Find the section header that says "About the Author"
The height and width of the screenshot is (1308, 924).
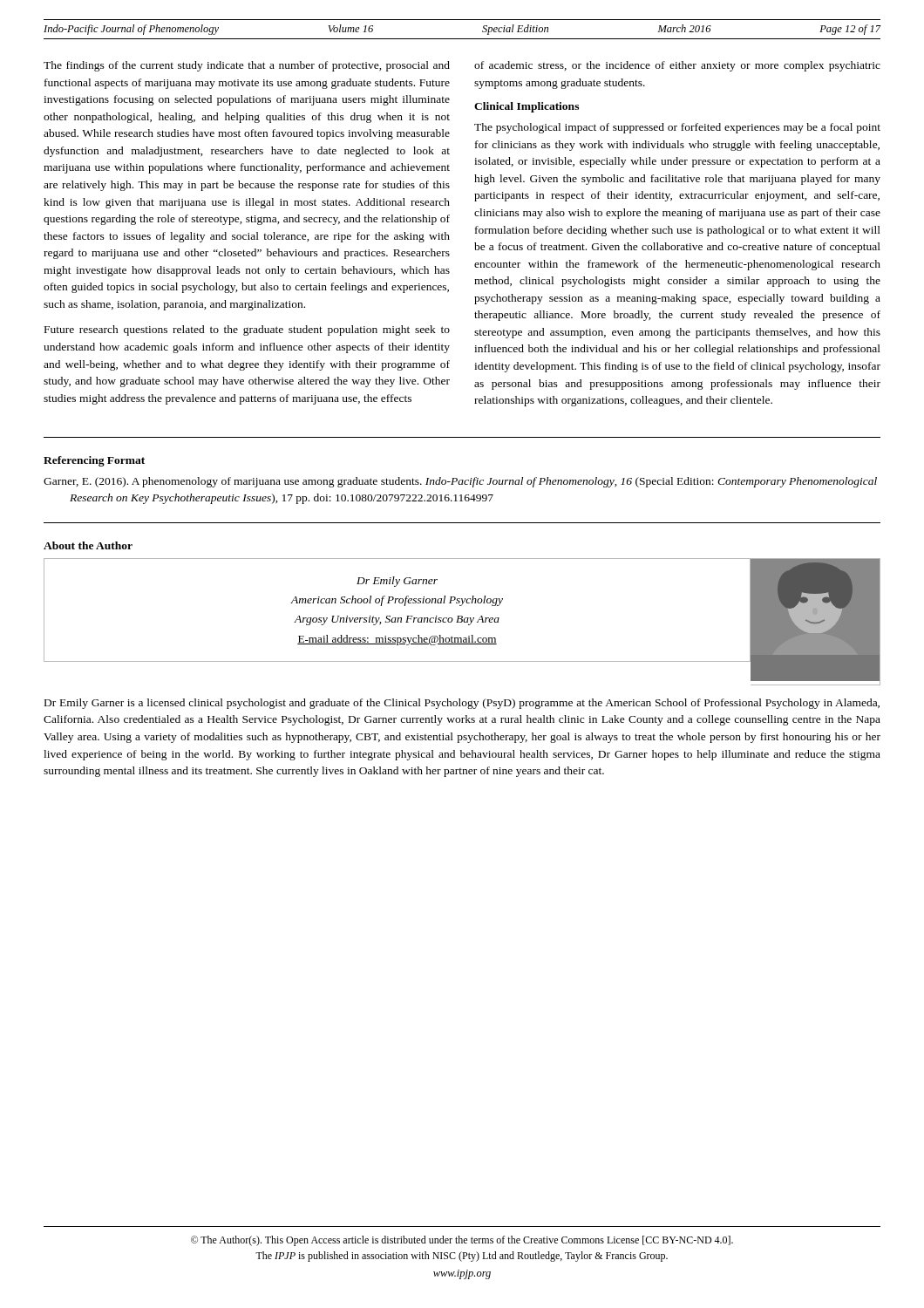pos(88,545)
